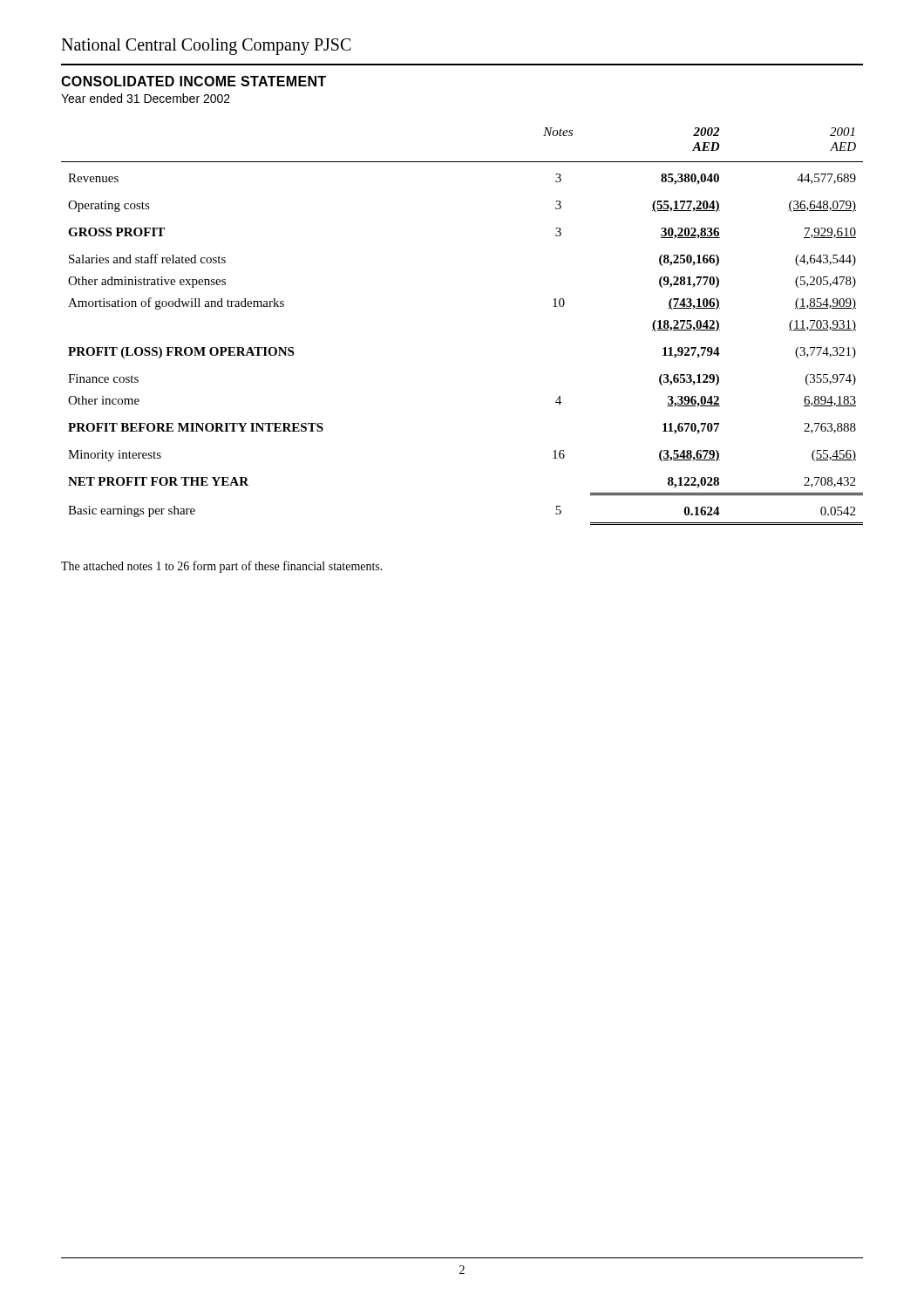Point to "Year ended 31 December 2002"
The height and width of the screenshot is (1308, 924).
146,98
